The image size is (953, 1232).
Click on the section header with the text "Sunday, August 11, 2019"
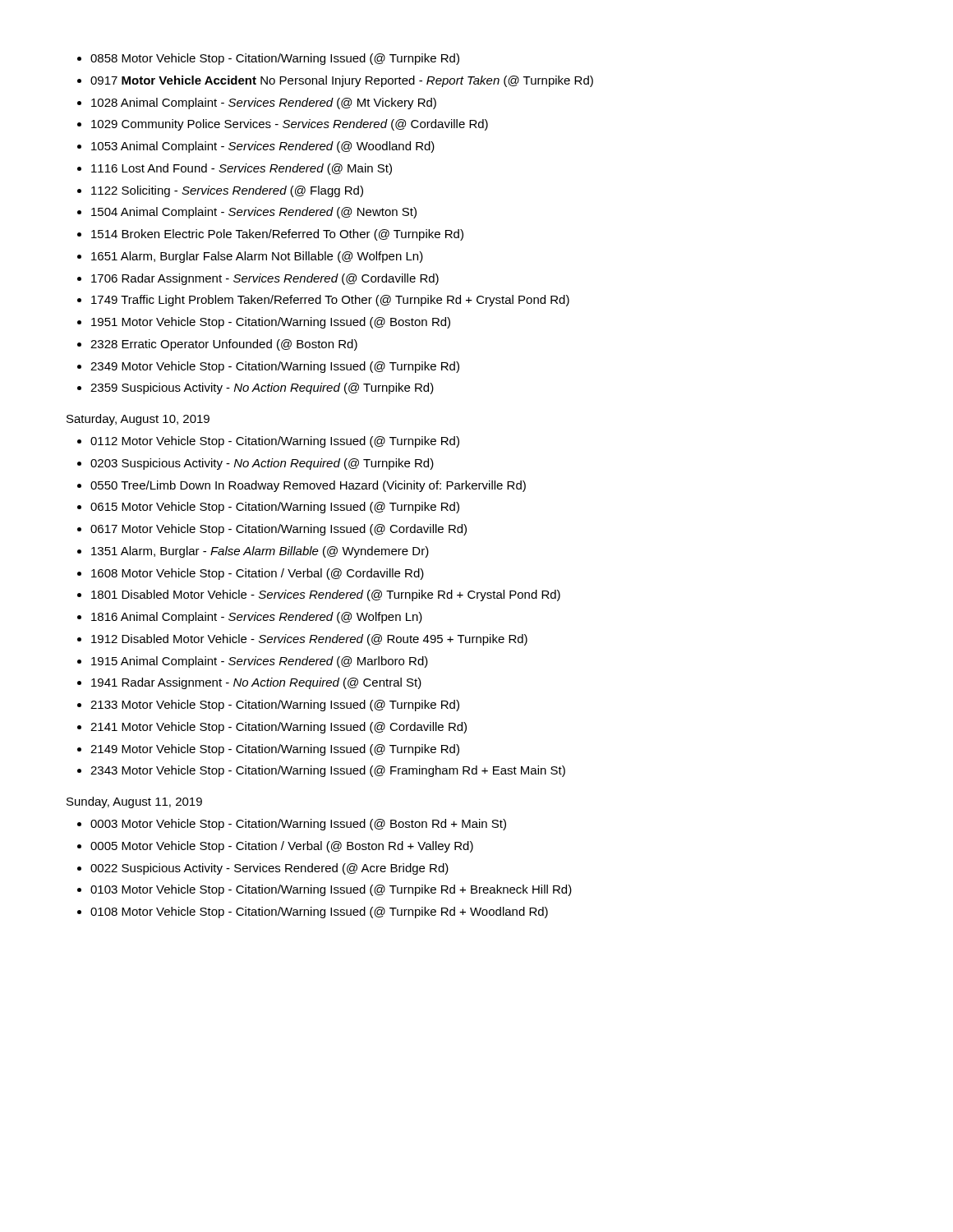coord(134,802)
